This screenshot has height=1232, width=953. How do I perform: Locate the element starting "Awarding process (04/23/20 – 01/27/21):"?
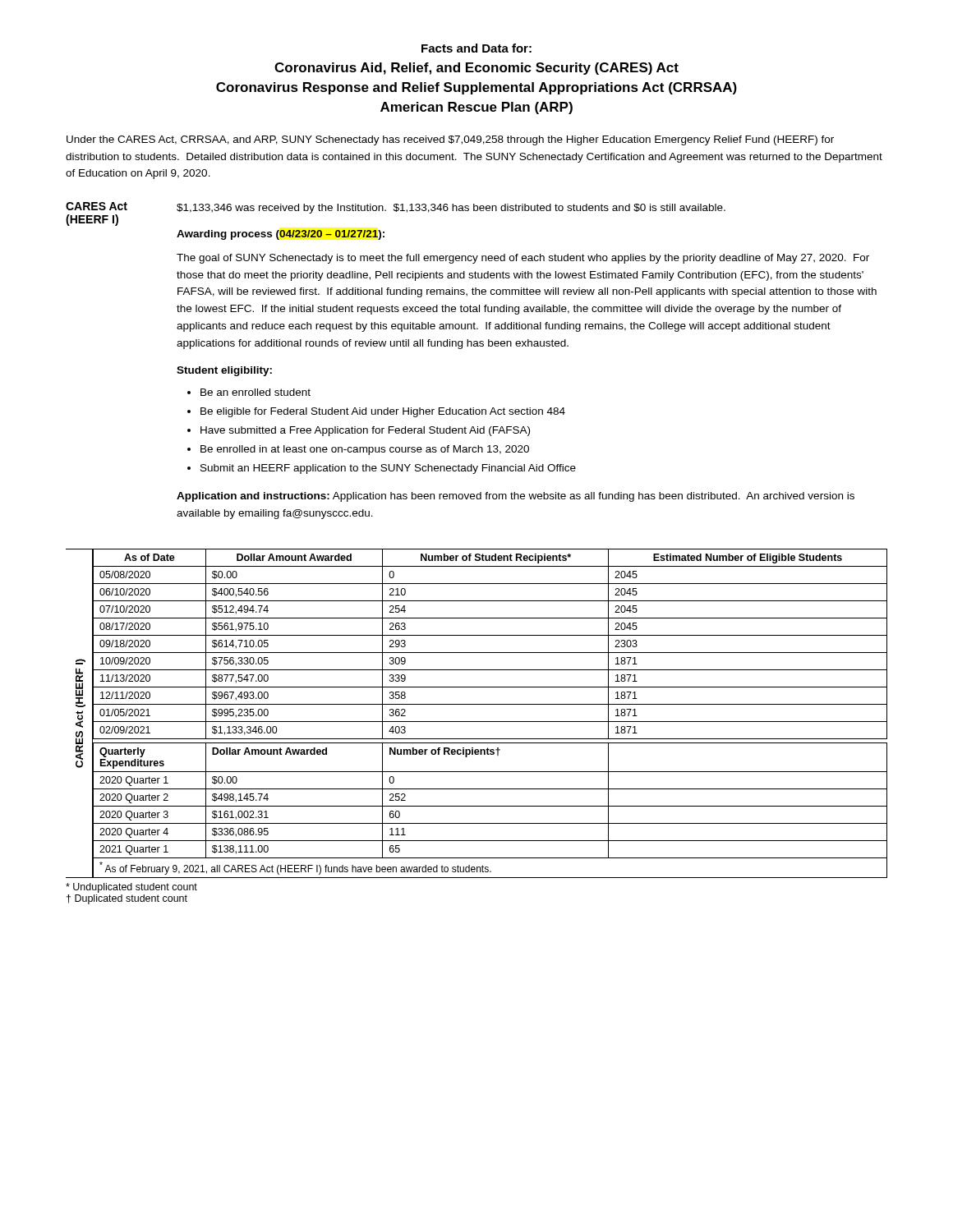point(281,234)
